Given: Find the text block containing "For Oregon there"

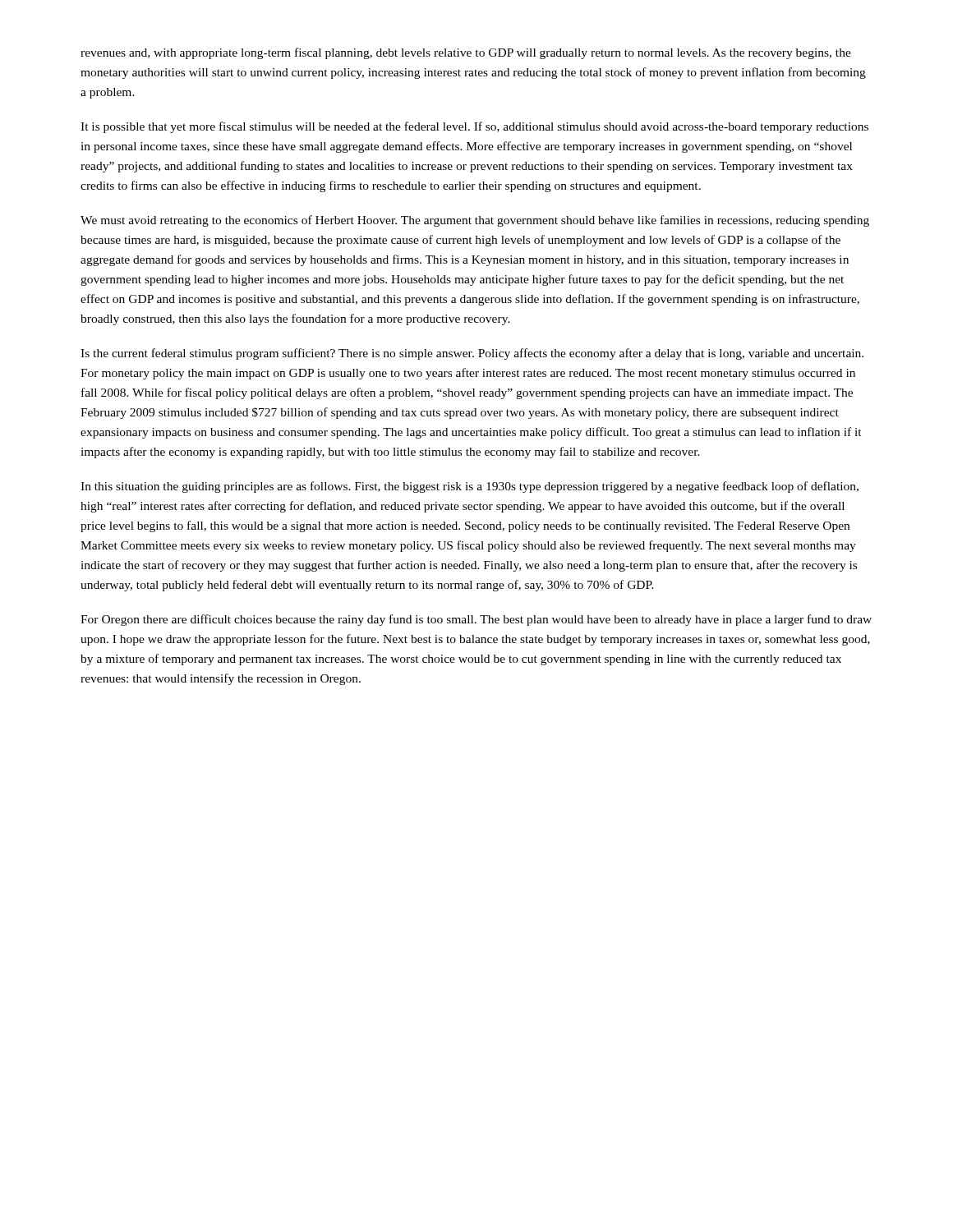Looking at the screenshot, I should (x=476, y=649).
